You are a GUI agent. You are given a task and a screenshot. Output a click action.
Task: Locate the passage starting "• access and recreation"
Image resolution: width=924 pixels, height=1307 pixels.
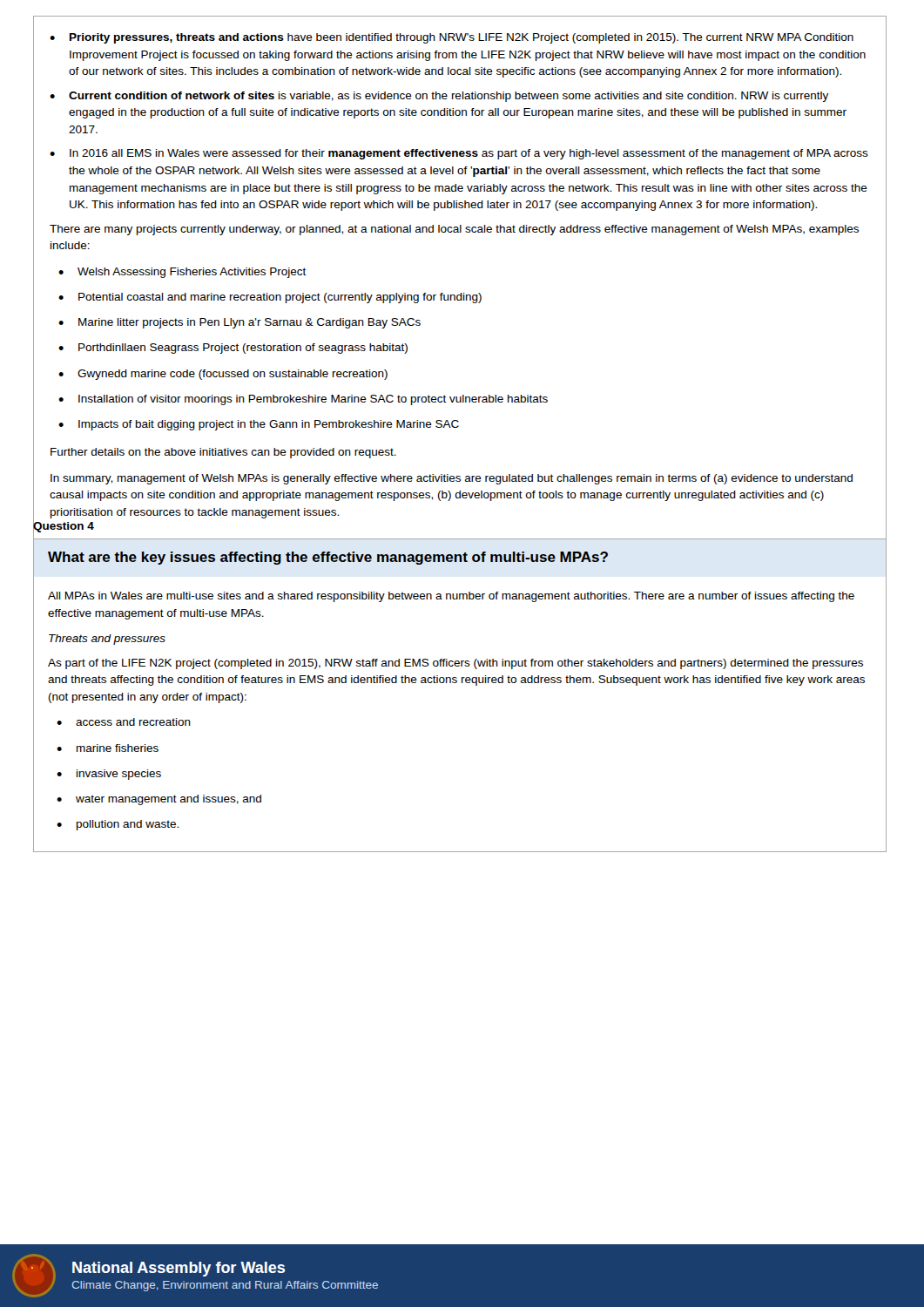124,722
